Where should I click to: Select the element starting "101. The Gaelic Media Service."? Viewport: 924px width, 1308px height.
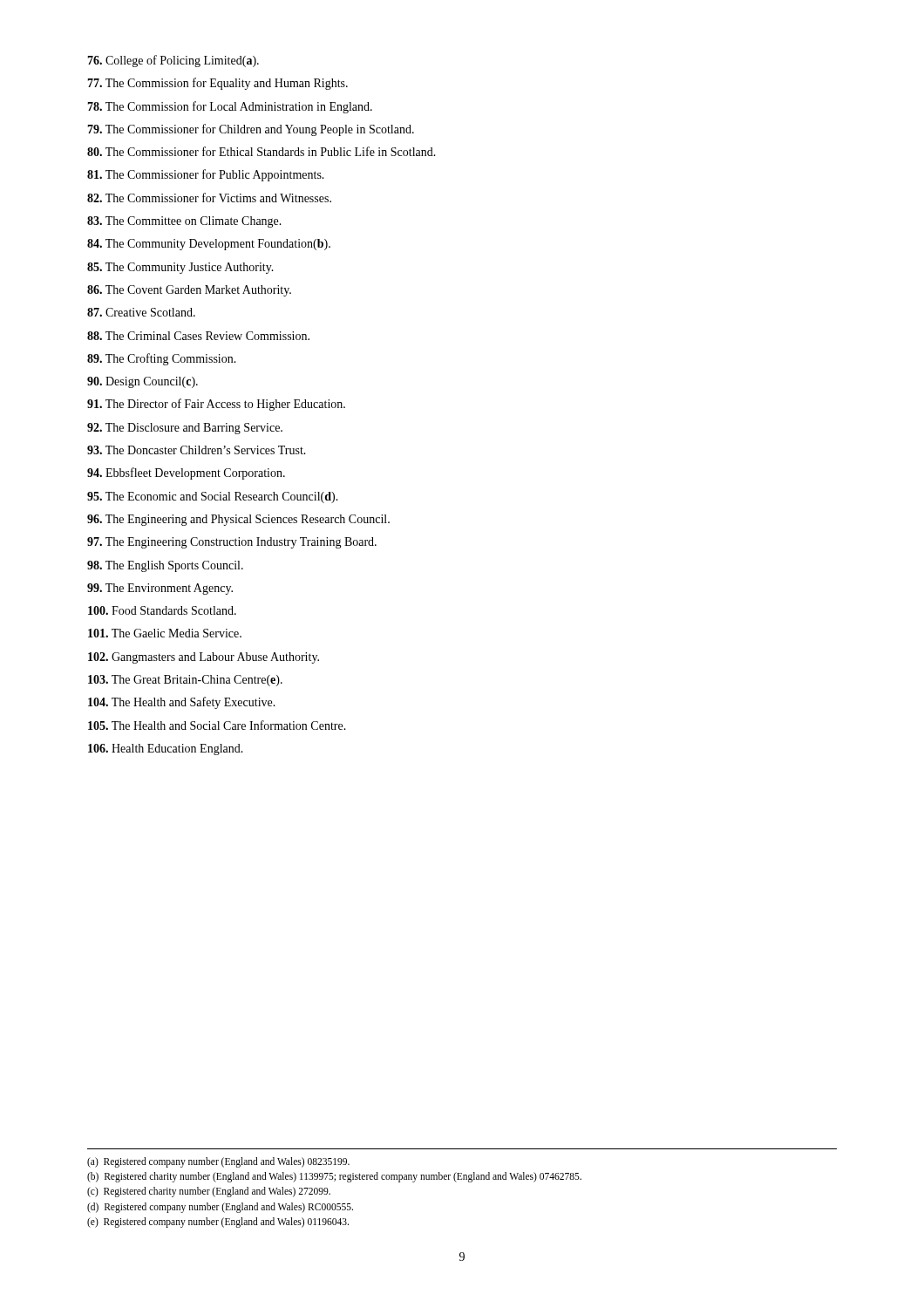tap(165, 634)
